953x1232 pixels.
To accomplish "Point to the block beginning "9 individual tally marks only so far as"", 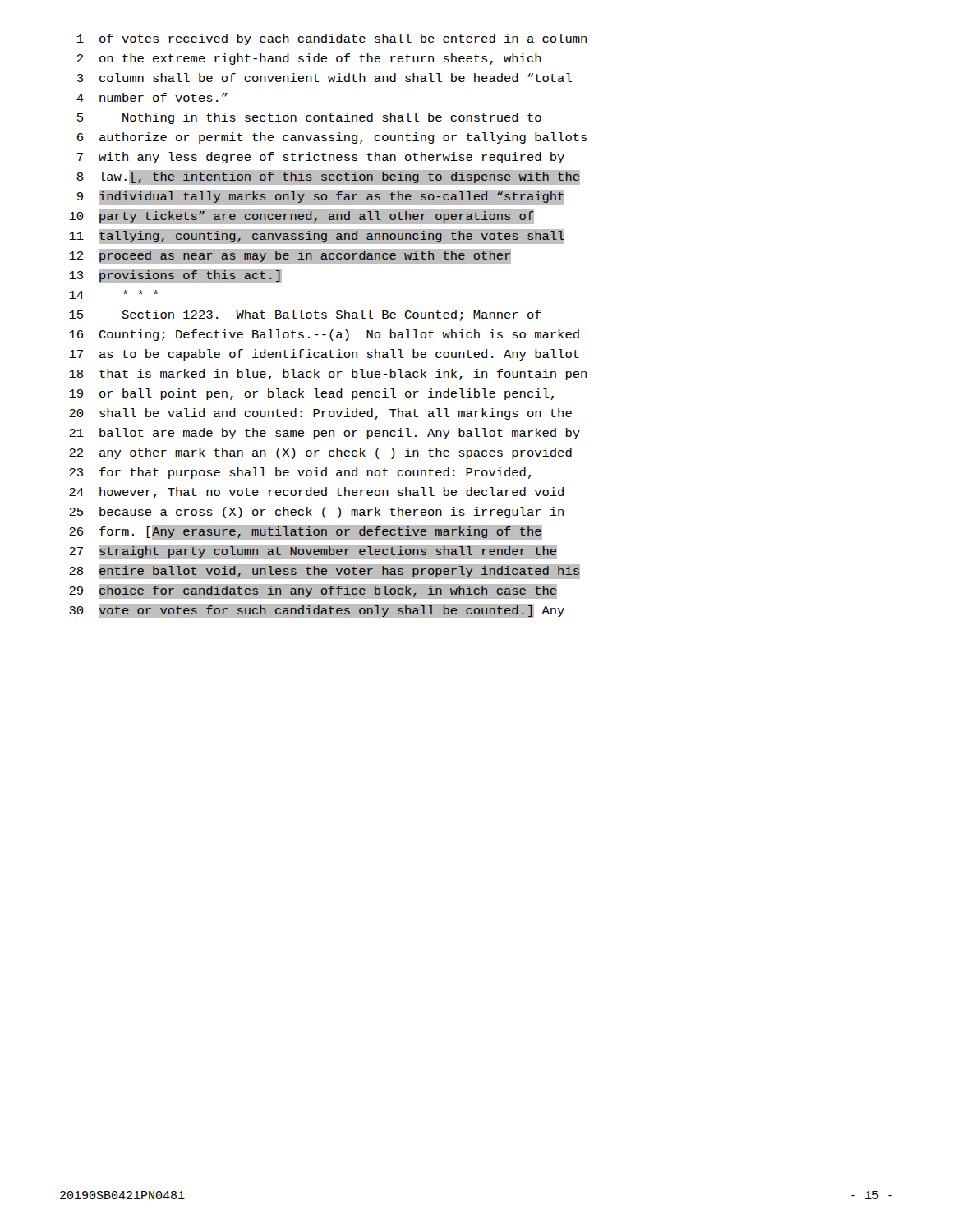I will [312, 197].
